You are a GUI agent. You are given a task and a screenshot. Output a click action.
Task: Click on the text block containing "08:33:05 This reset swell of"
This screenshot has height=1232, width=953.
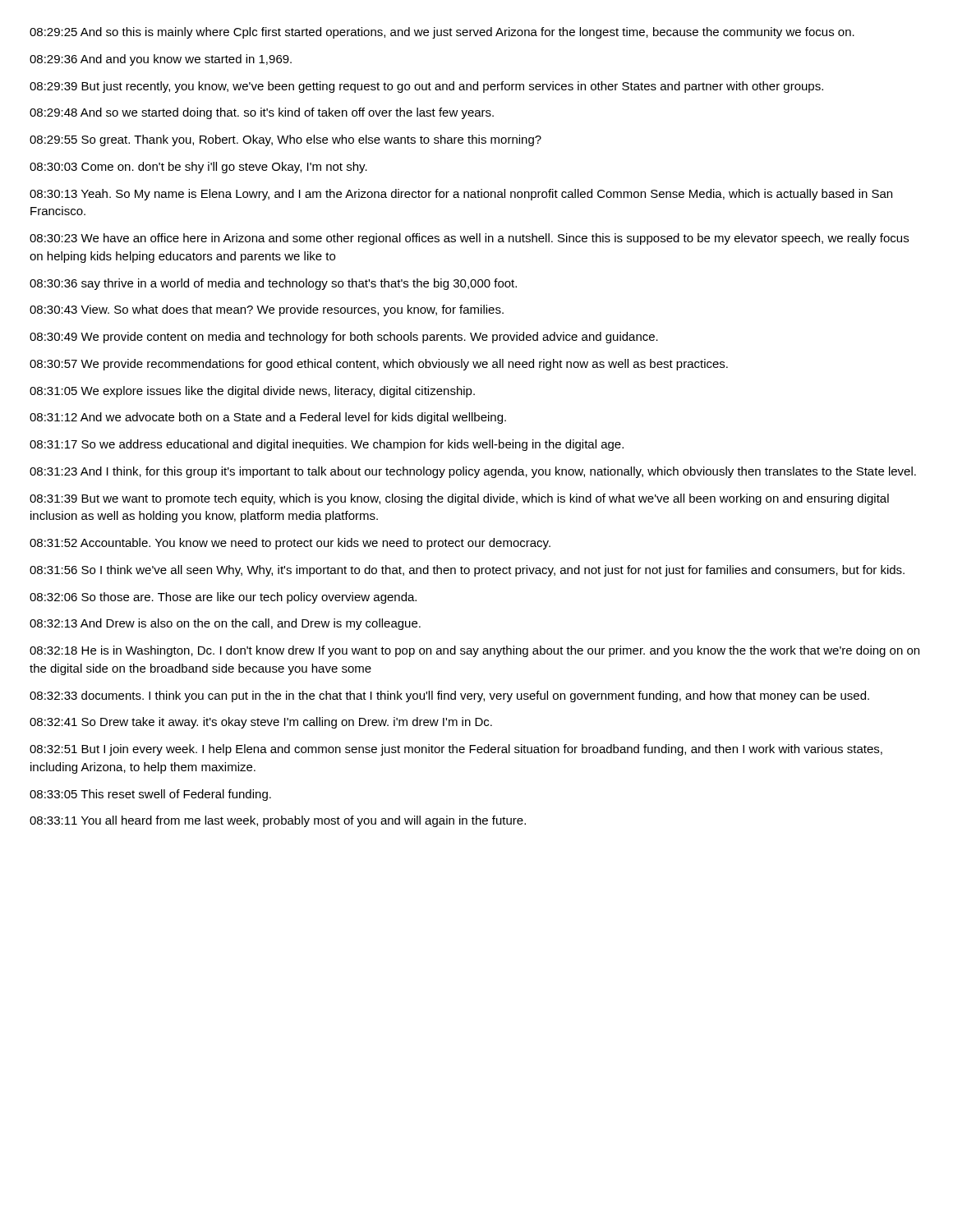(x=151, y=793)
